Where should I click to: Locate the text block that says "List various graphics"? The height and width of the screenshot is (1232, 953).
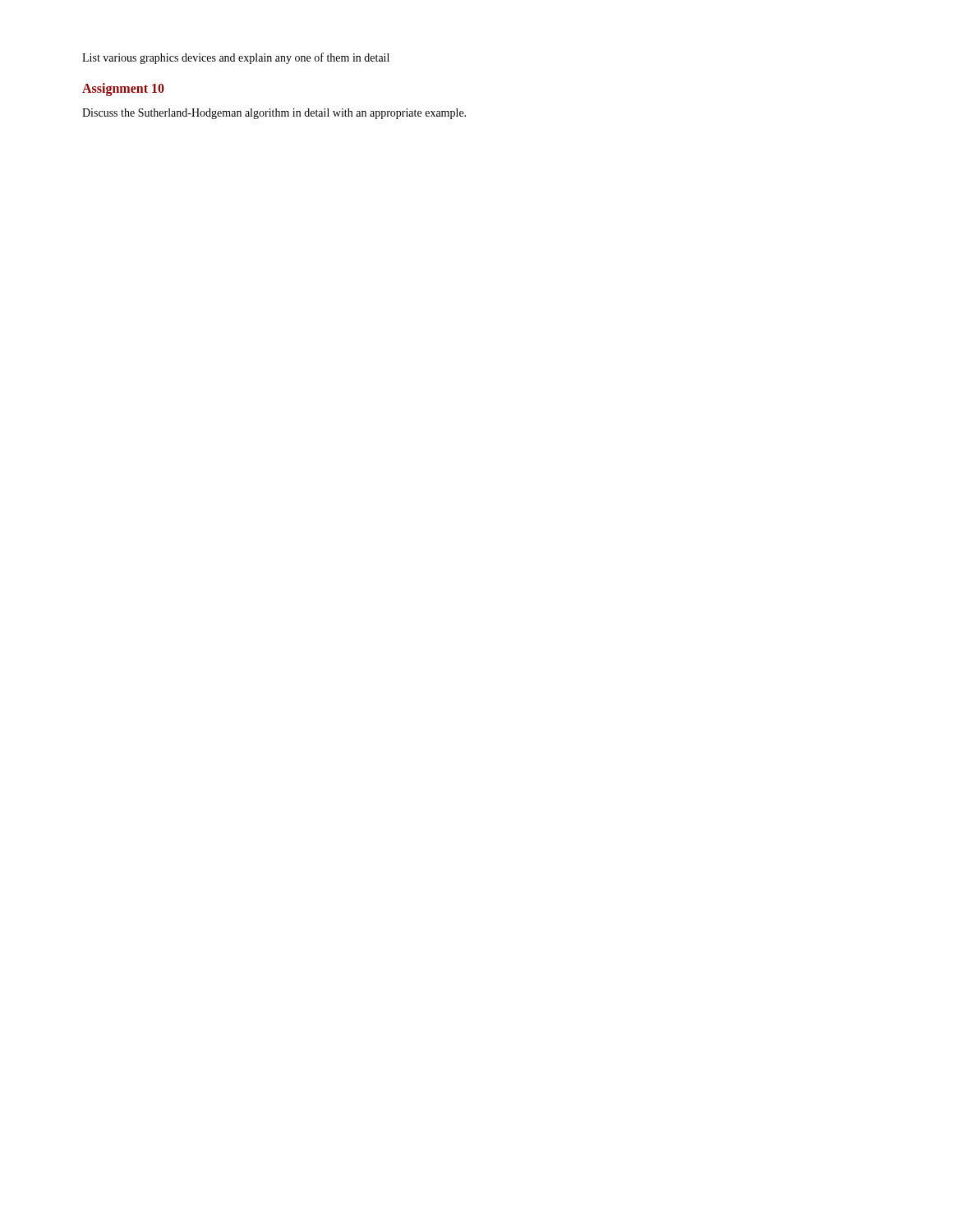click(236, 58)
